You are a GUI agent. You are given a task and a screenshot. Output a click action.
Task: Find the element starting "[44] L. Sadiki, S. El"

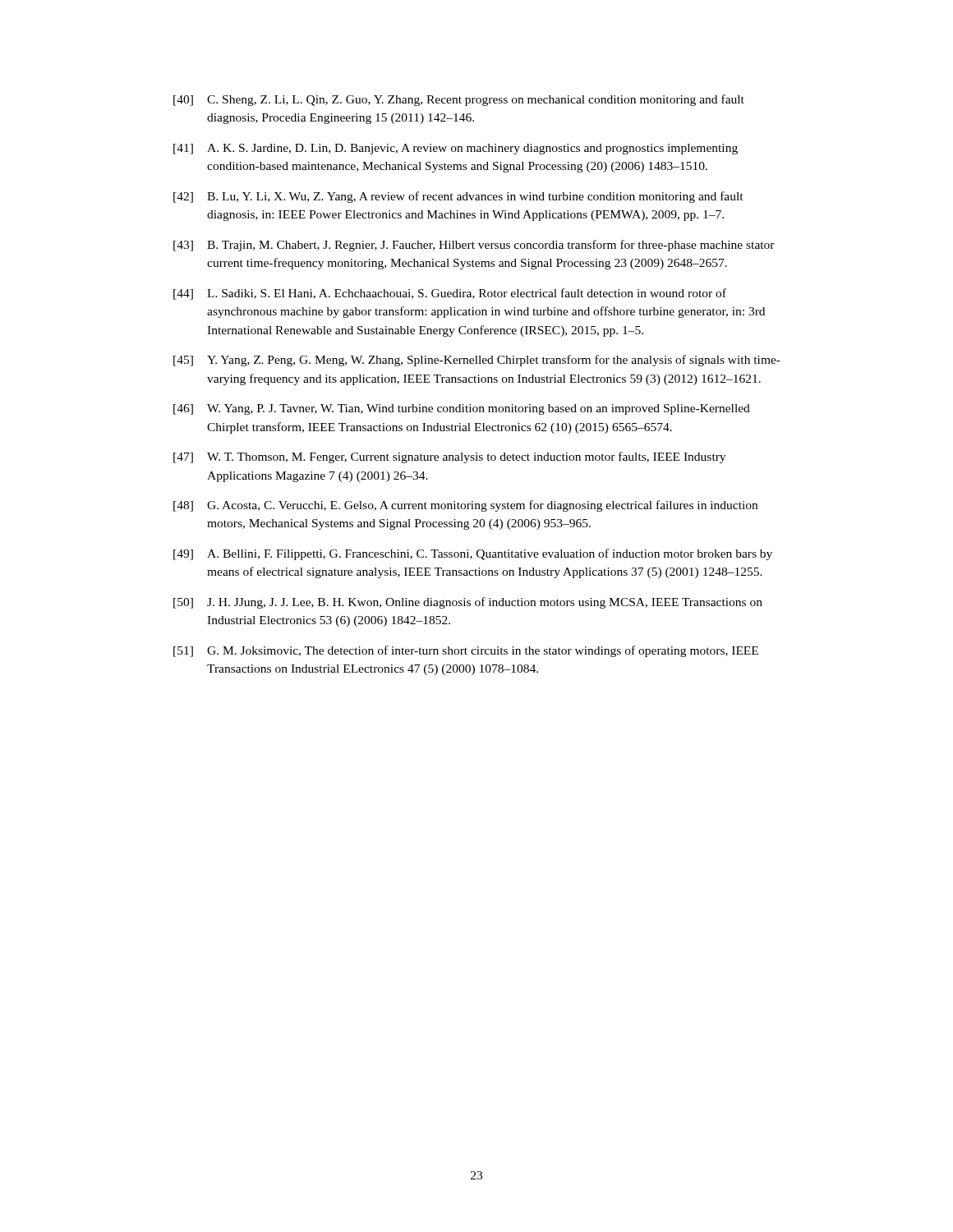pyautogui.click(x=476, y=312)
